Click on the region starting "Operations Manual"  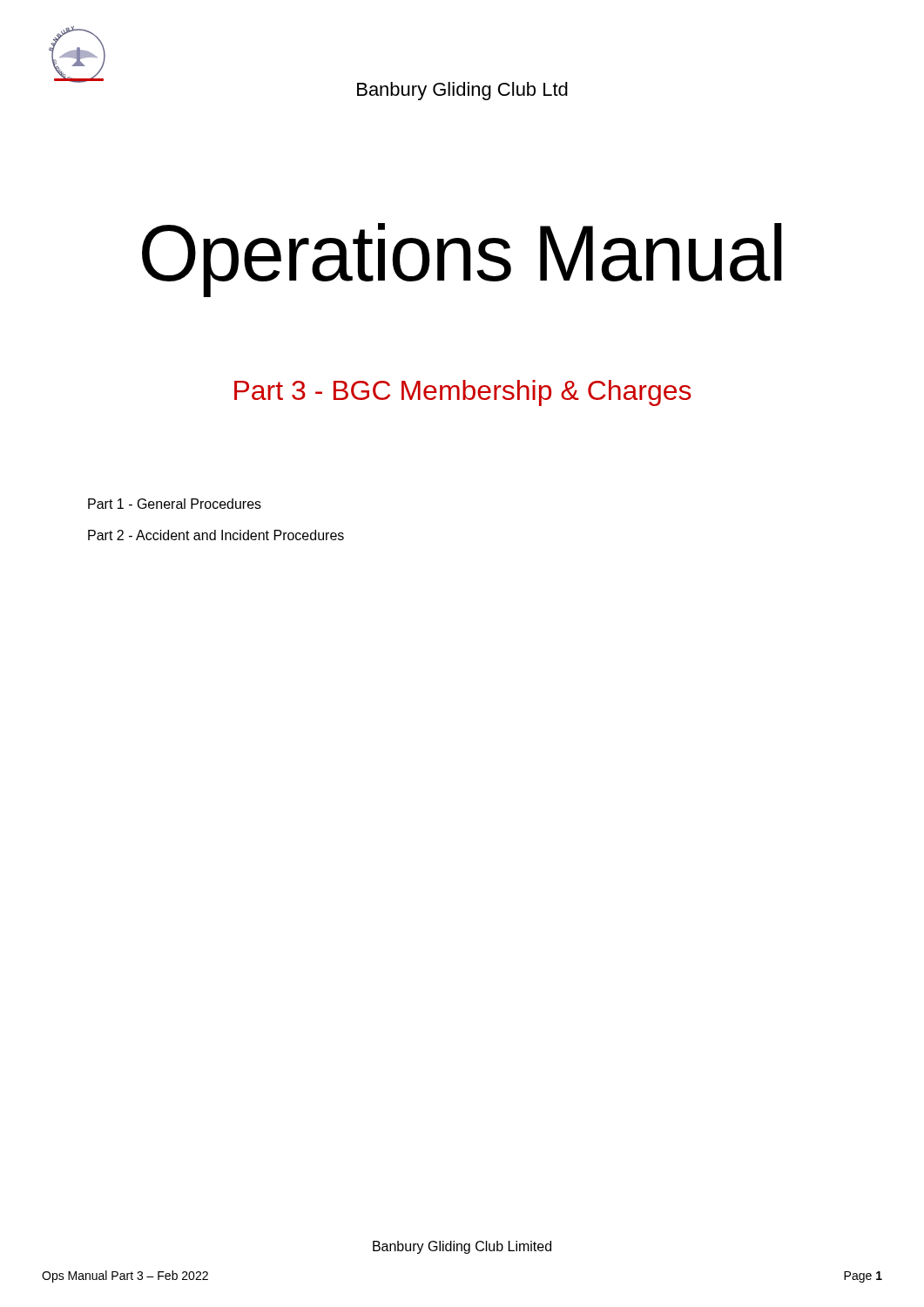pyautogui.click(x=462, y=254)
